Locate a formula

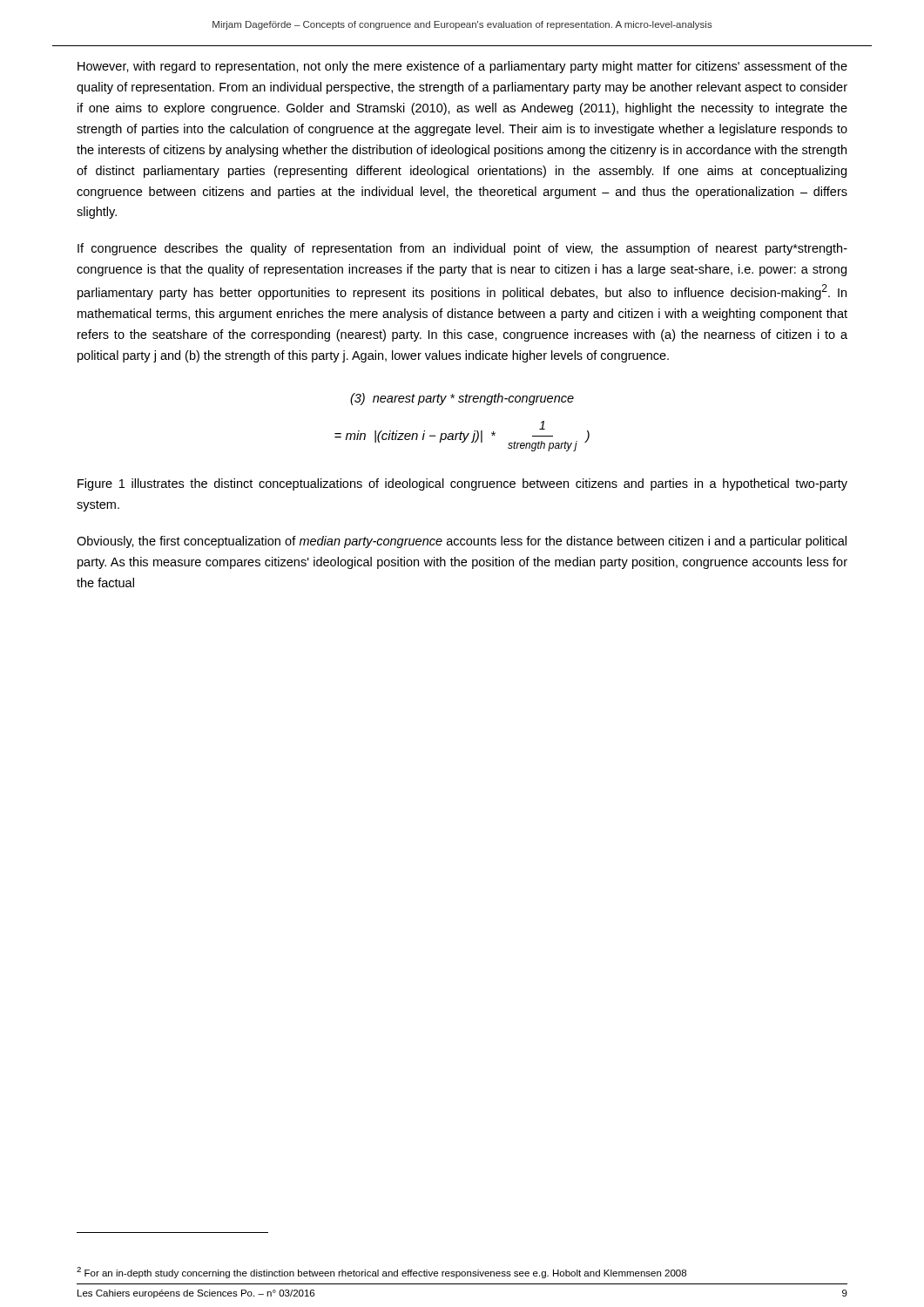(x=462, y=435)
